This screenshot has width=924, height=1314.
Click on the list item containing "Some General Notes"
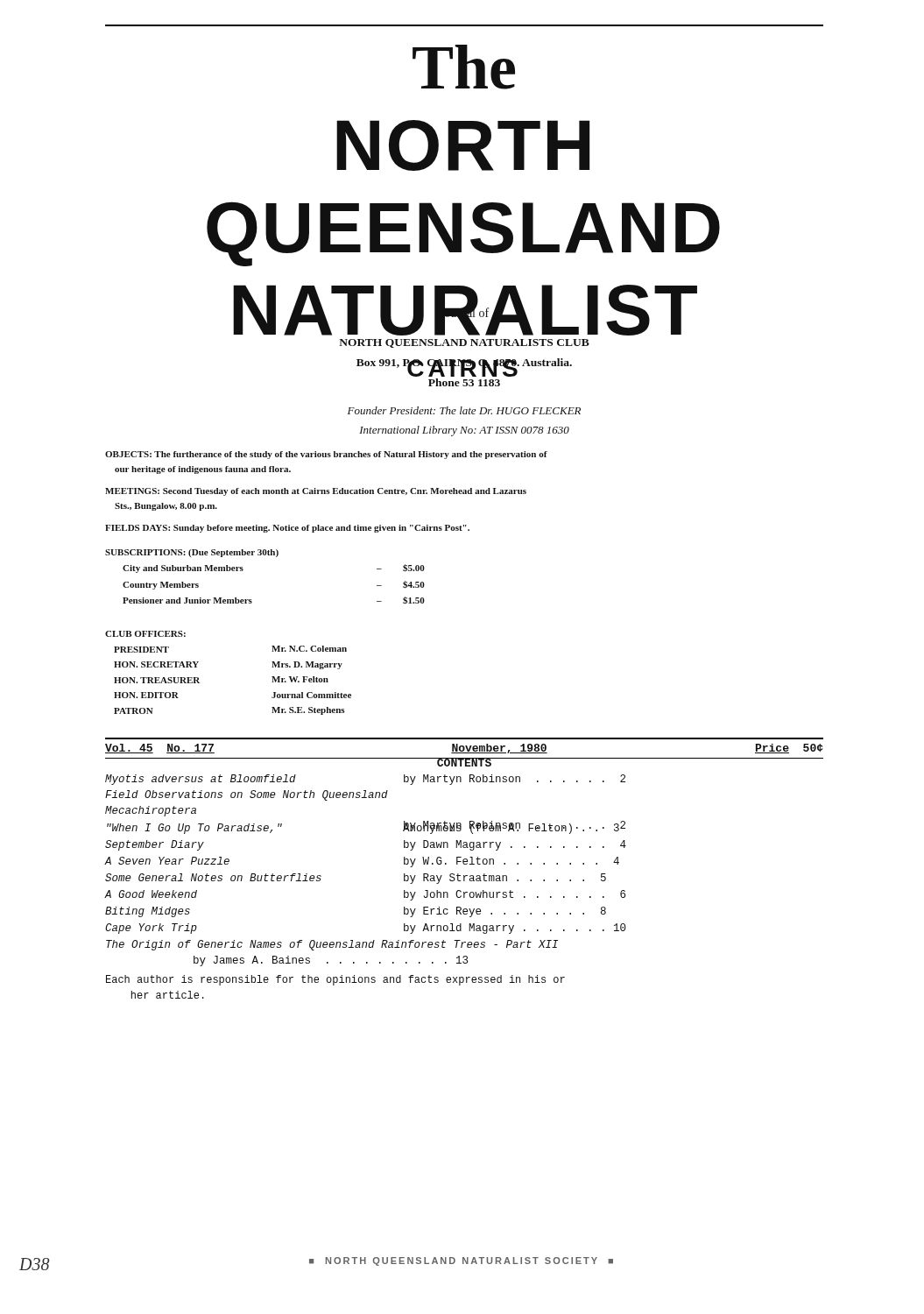(213, 878)
